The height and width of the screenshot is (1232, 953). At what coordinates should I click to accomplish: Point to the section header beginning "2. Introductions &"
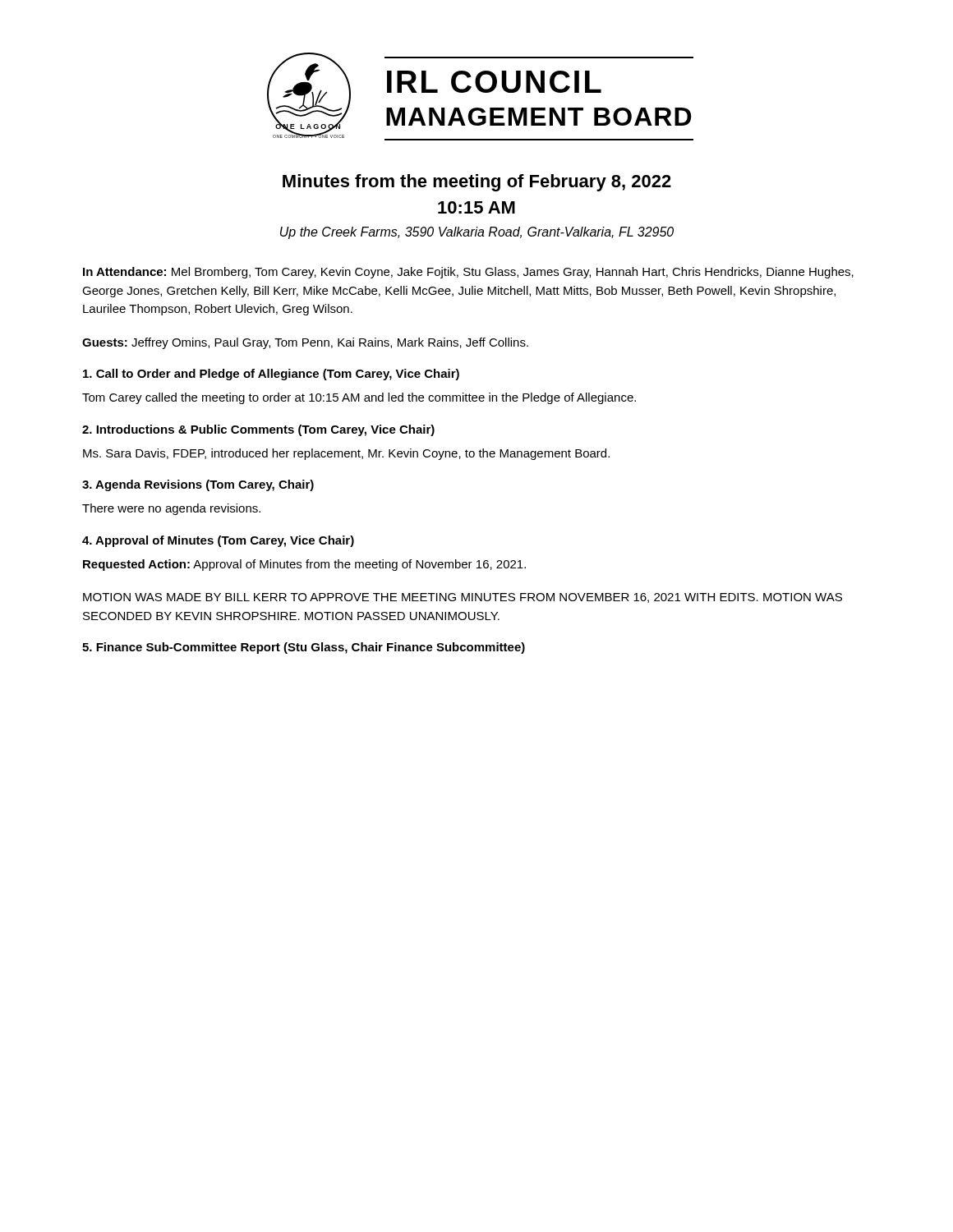258,429
